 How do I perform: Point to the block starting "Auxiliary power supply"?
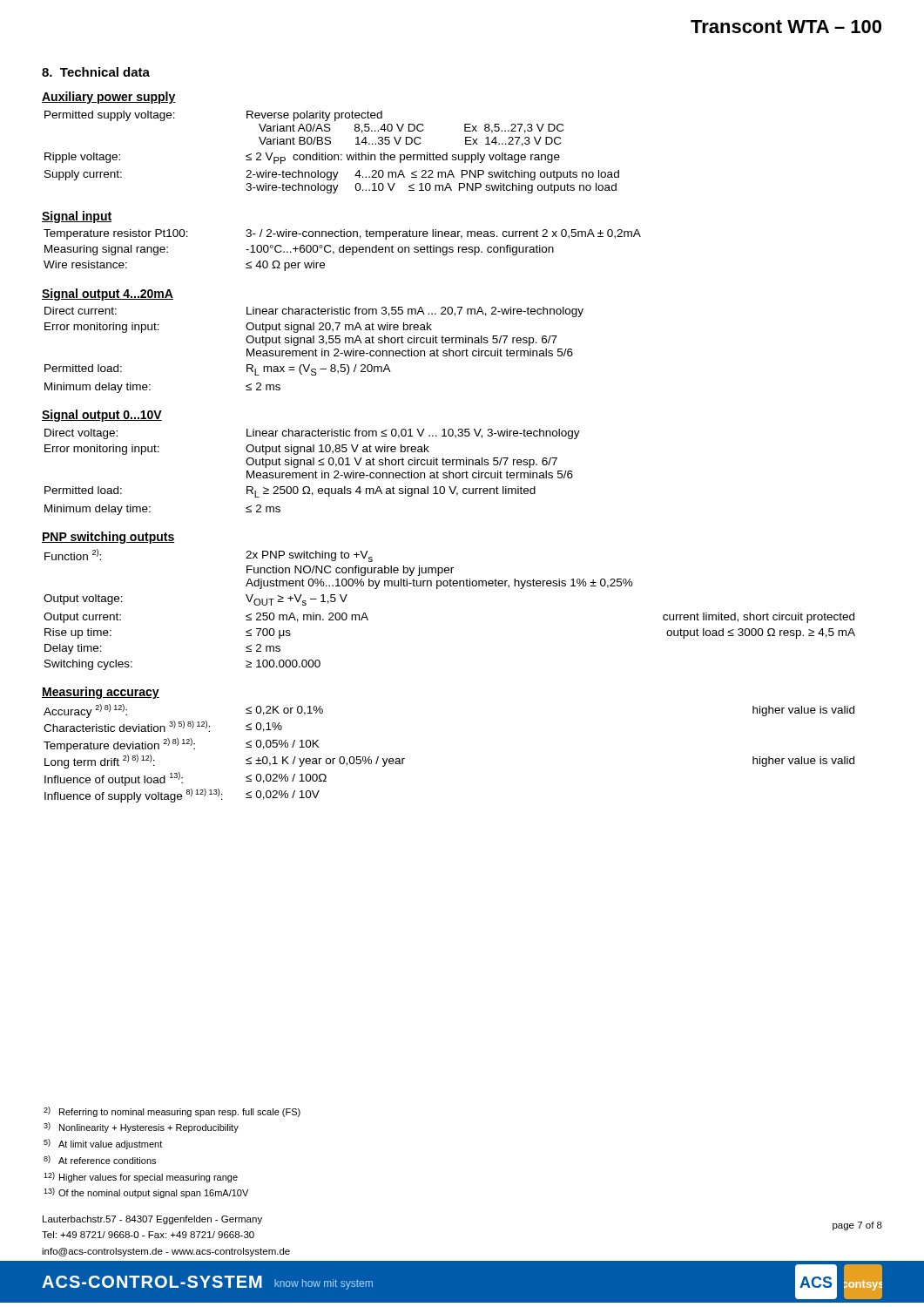point(109,97)
